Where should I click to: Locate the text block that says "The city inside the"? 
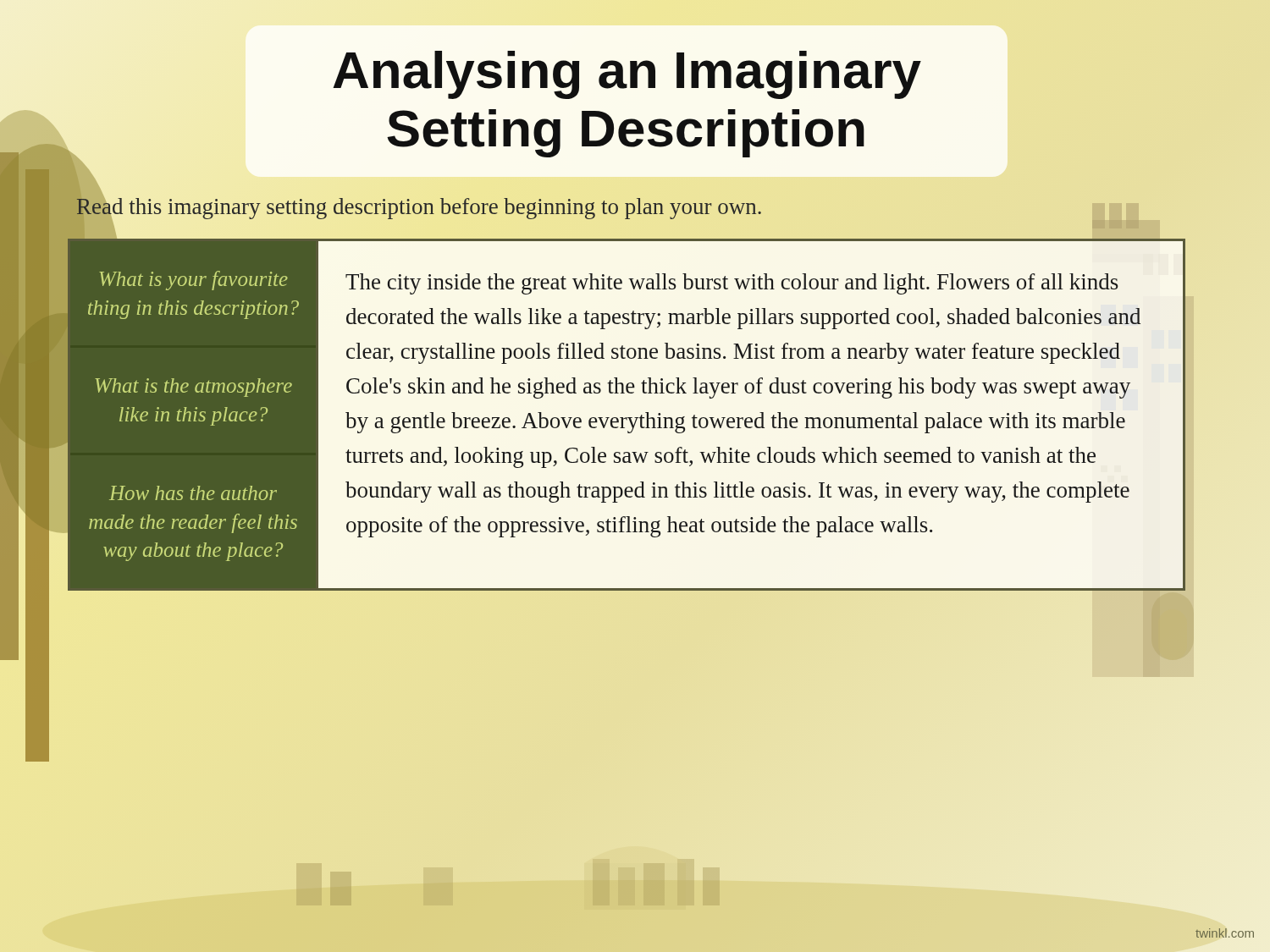coord(743,403)
